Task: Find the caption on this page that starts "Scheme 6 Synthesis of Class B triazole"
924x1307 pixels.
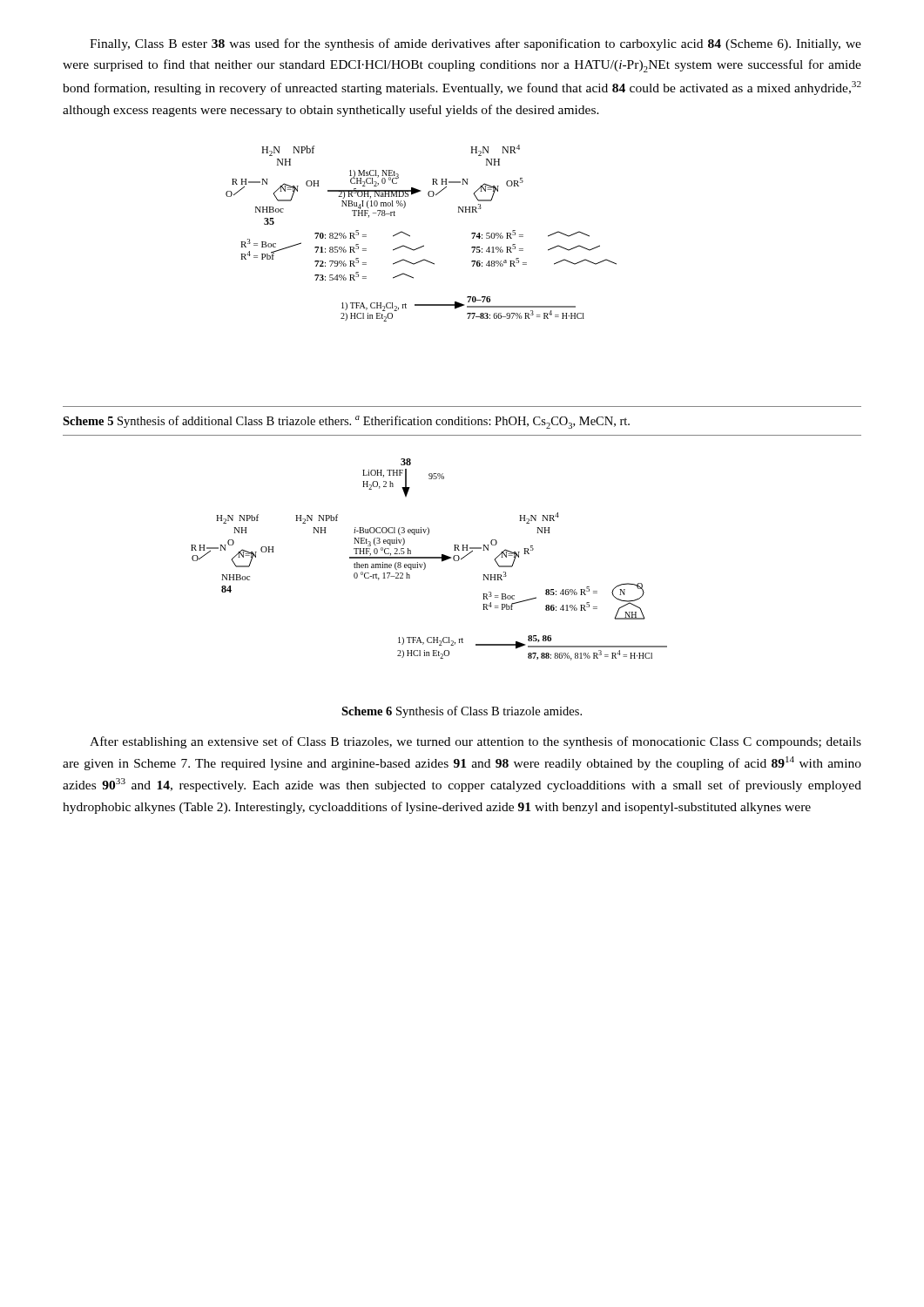Action: pos(462,711)
